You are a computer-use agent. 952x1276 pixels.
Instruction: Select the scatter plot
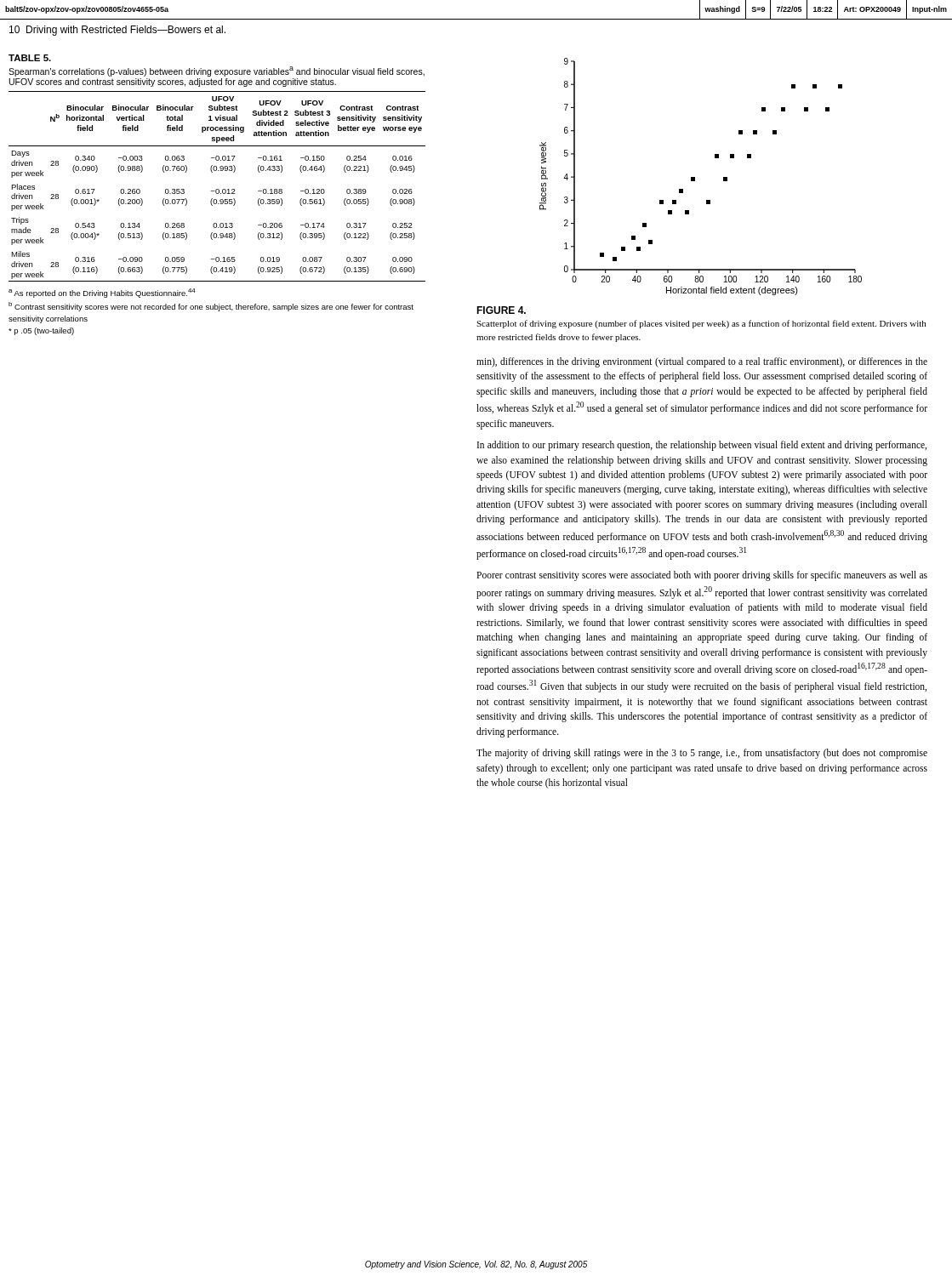[x=702, y=176]
